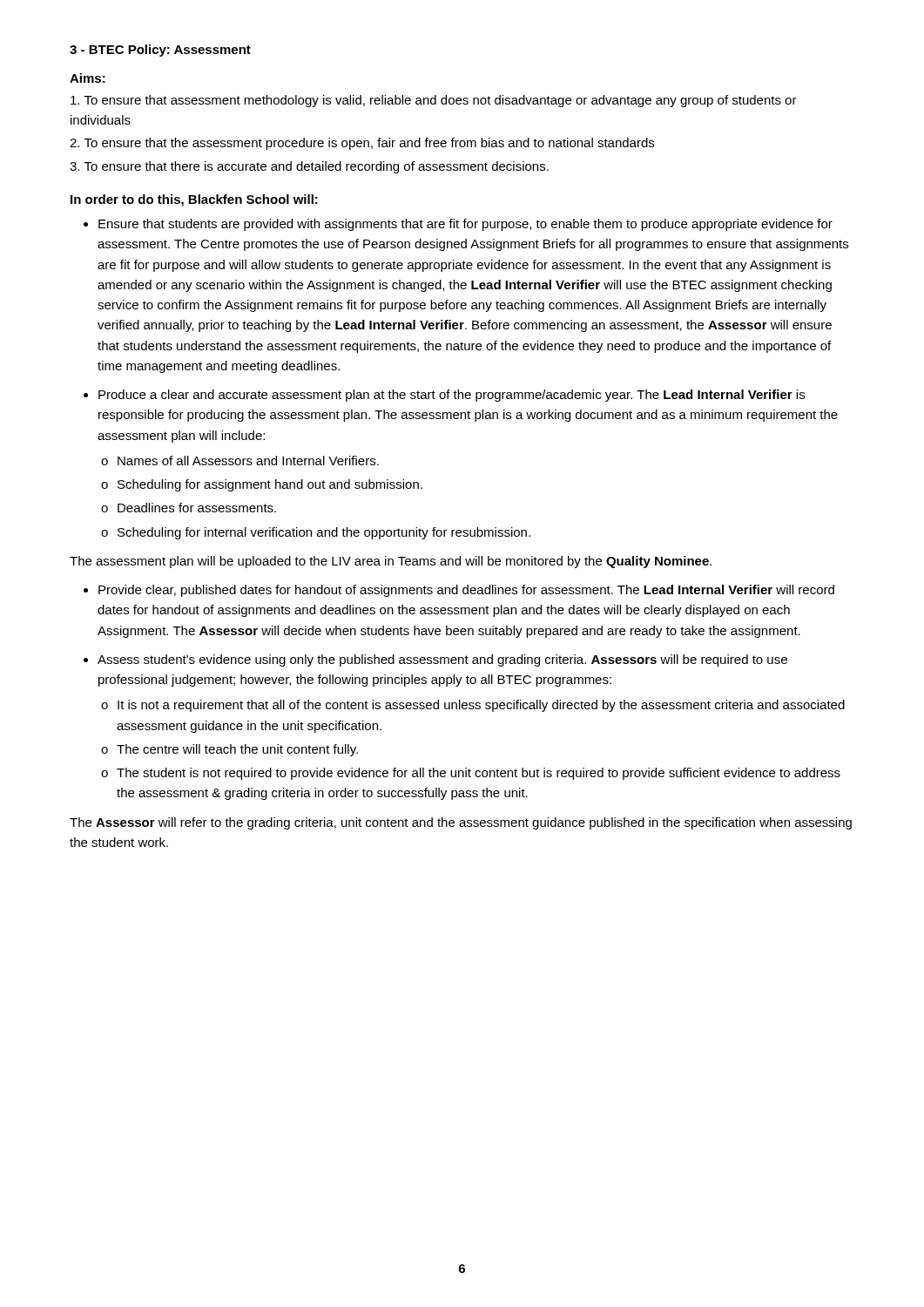The height and width of the screenshot is (1307, 924).
Task: Click on the list item containing "Names of all Assessors and Internal Verifiers."
Action: pos(248,460)
